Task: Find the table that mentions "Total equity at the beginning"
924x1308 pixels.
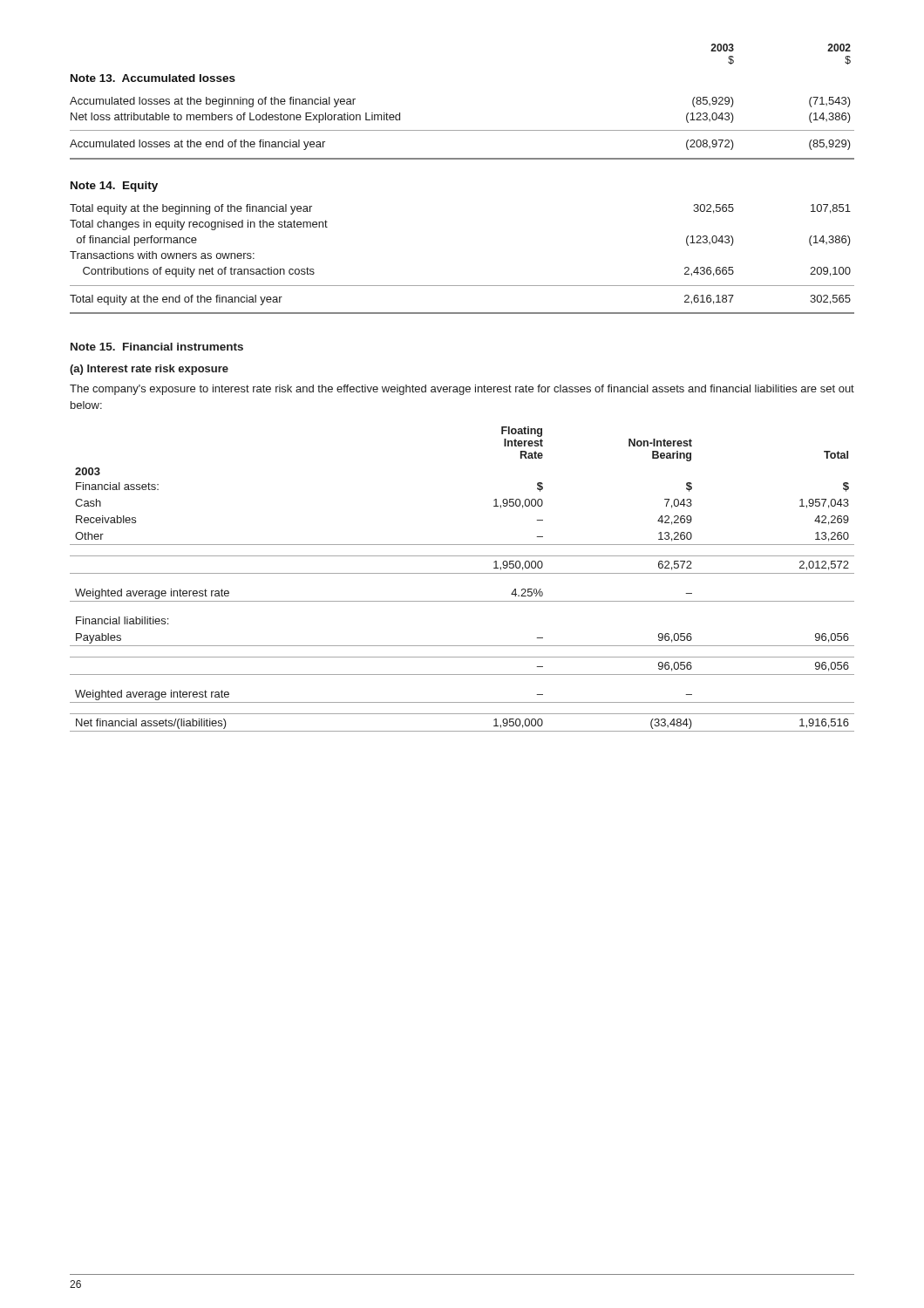Action: 462,257
